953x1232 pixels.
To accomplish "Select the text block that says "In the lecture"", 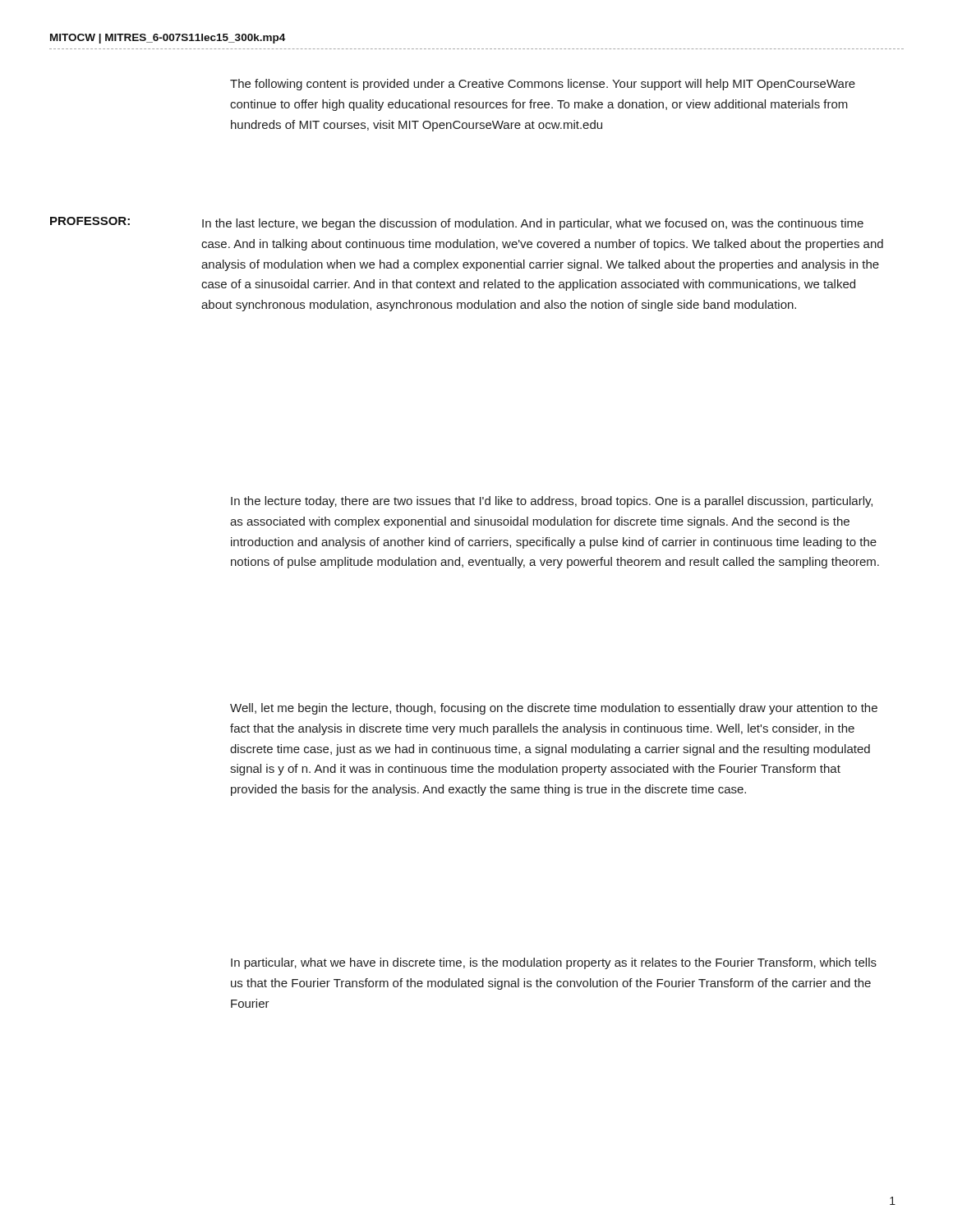I will (x=555, y=531).
